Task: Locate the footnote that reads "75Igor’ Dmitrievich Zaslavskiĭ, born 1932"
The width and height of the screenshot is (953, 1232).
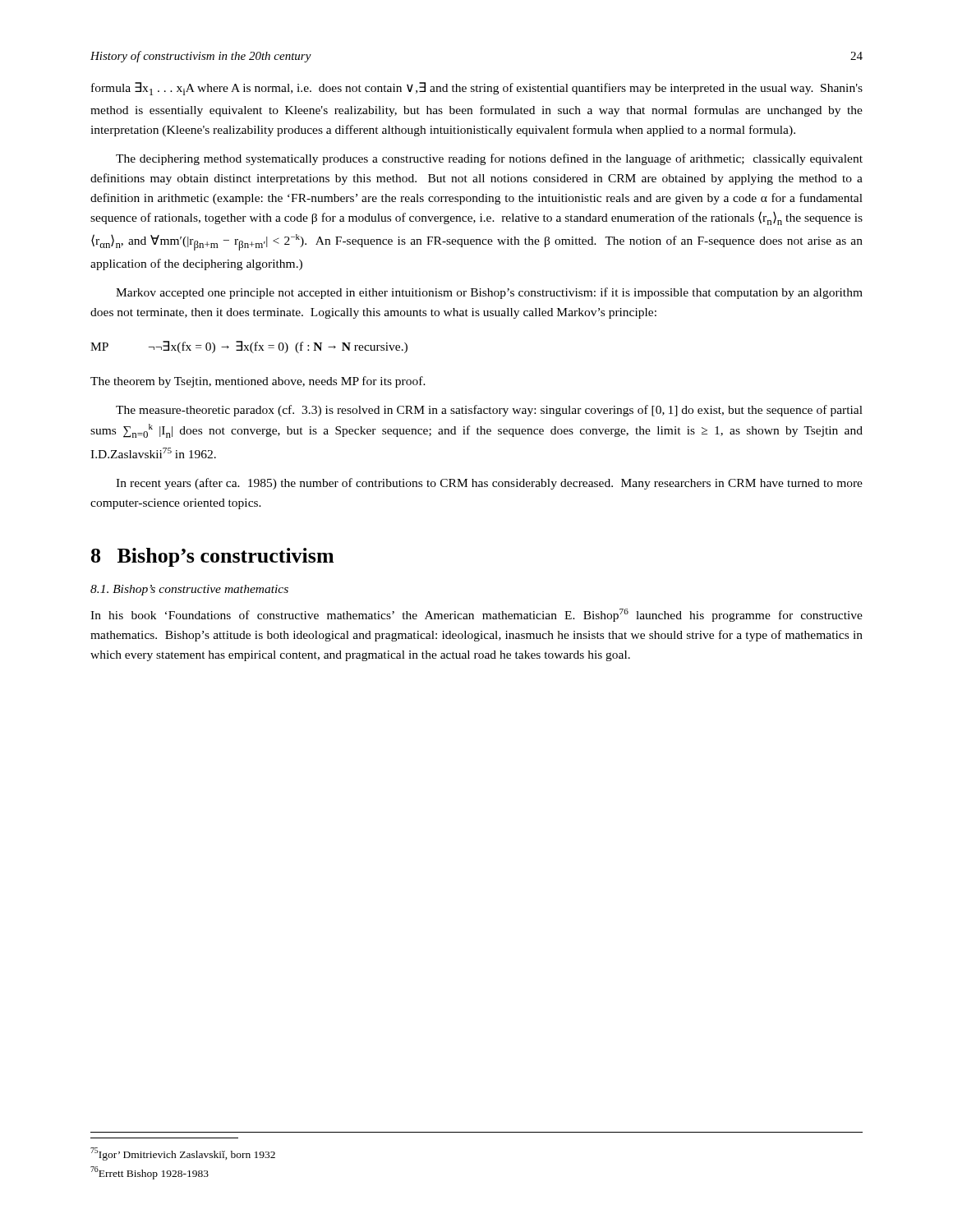Action: pyautogui.click(x=183, y=1153)
